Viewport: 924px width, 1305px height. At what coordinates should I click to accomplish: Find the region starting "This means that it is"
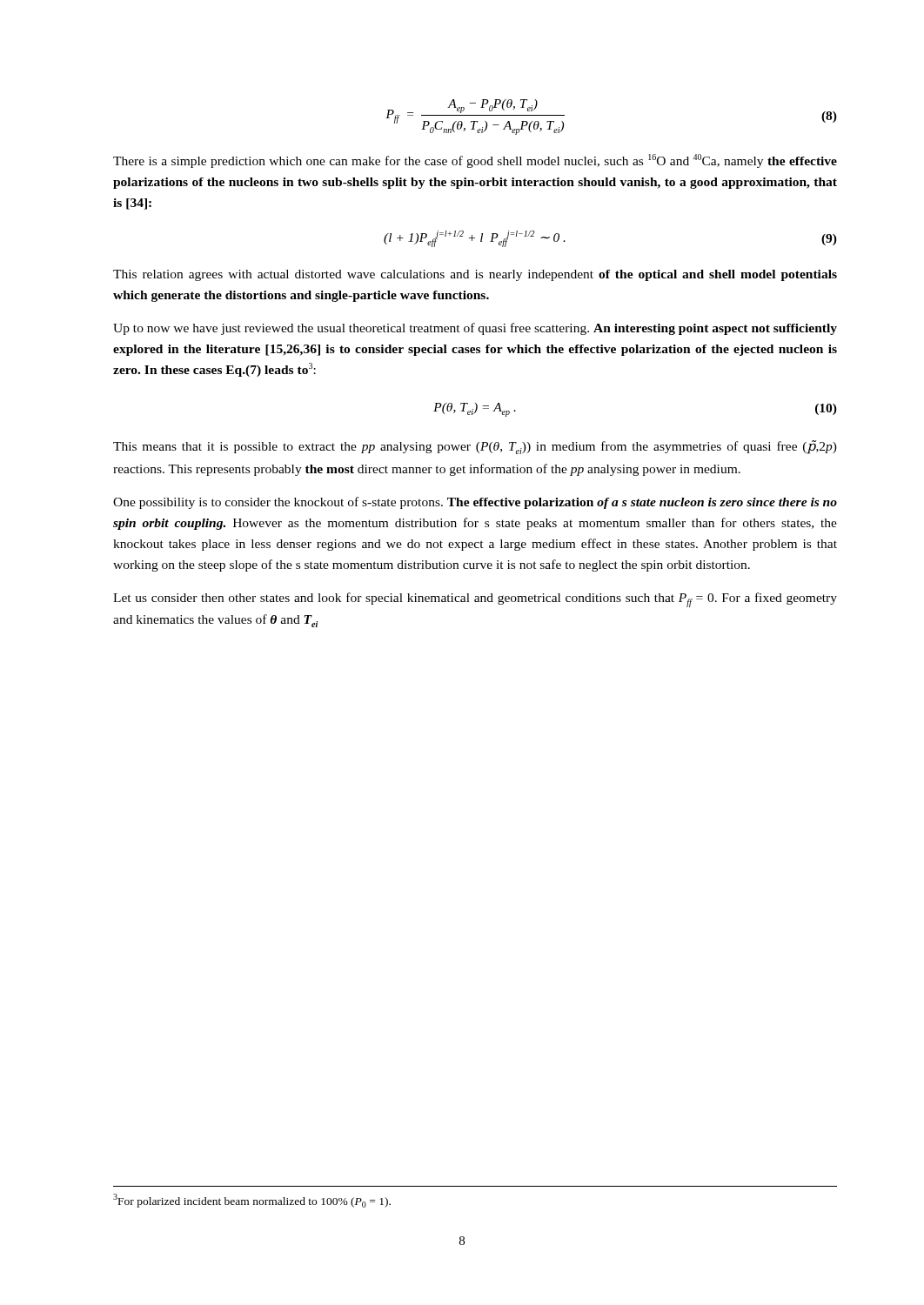[x=475, y=457]
